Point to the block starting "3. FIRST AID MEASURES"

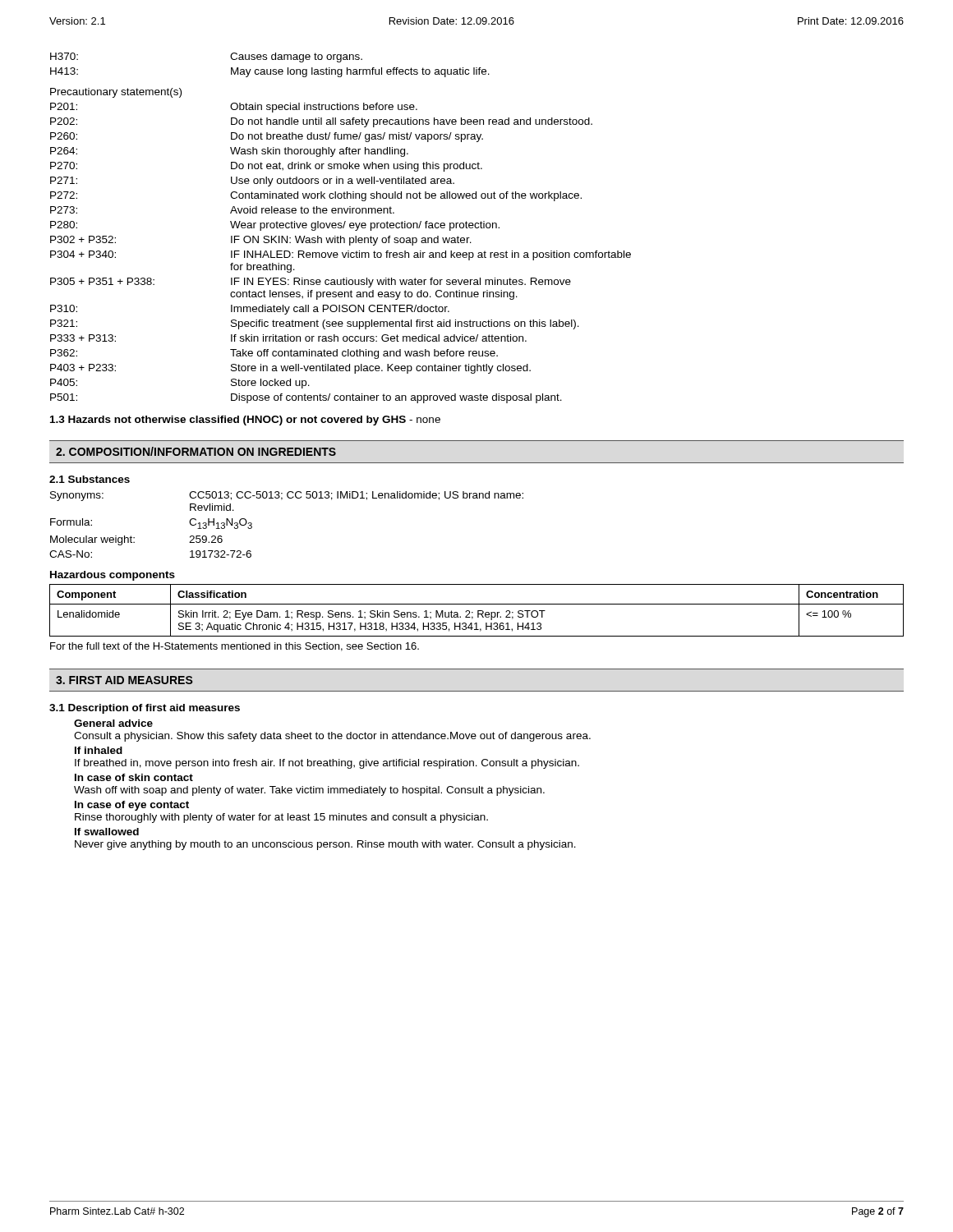pos(124,680)
